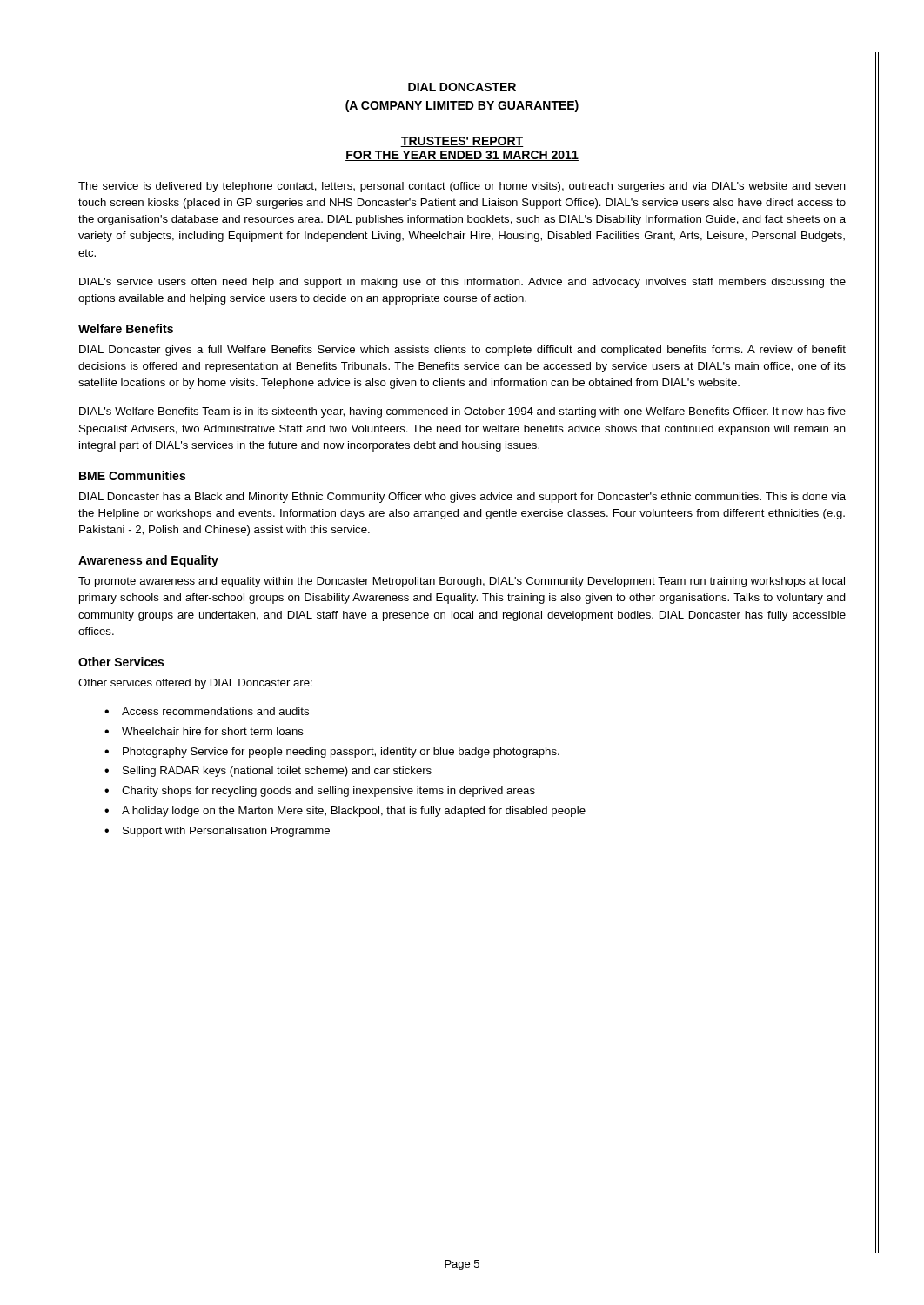Point to the block beginning "The service is delivered by telephone contact,"
Screen dimensions: 1305x924
[x=462, y=219]
